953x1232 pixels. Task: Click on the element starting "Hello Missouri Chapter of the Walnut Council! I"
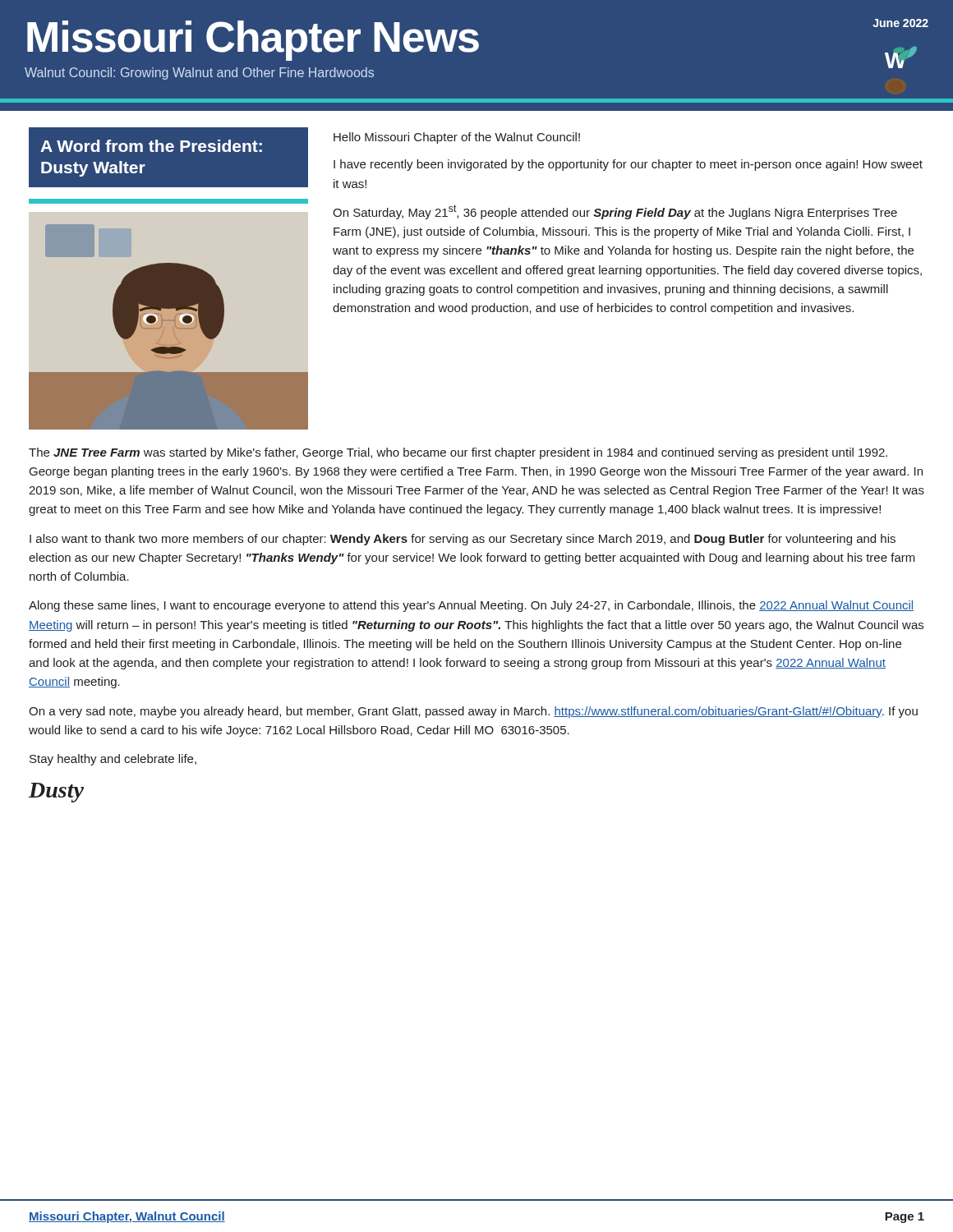pos(628,222)
